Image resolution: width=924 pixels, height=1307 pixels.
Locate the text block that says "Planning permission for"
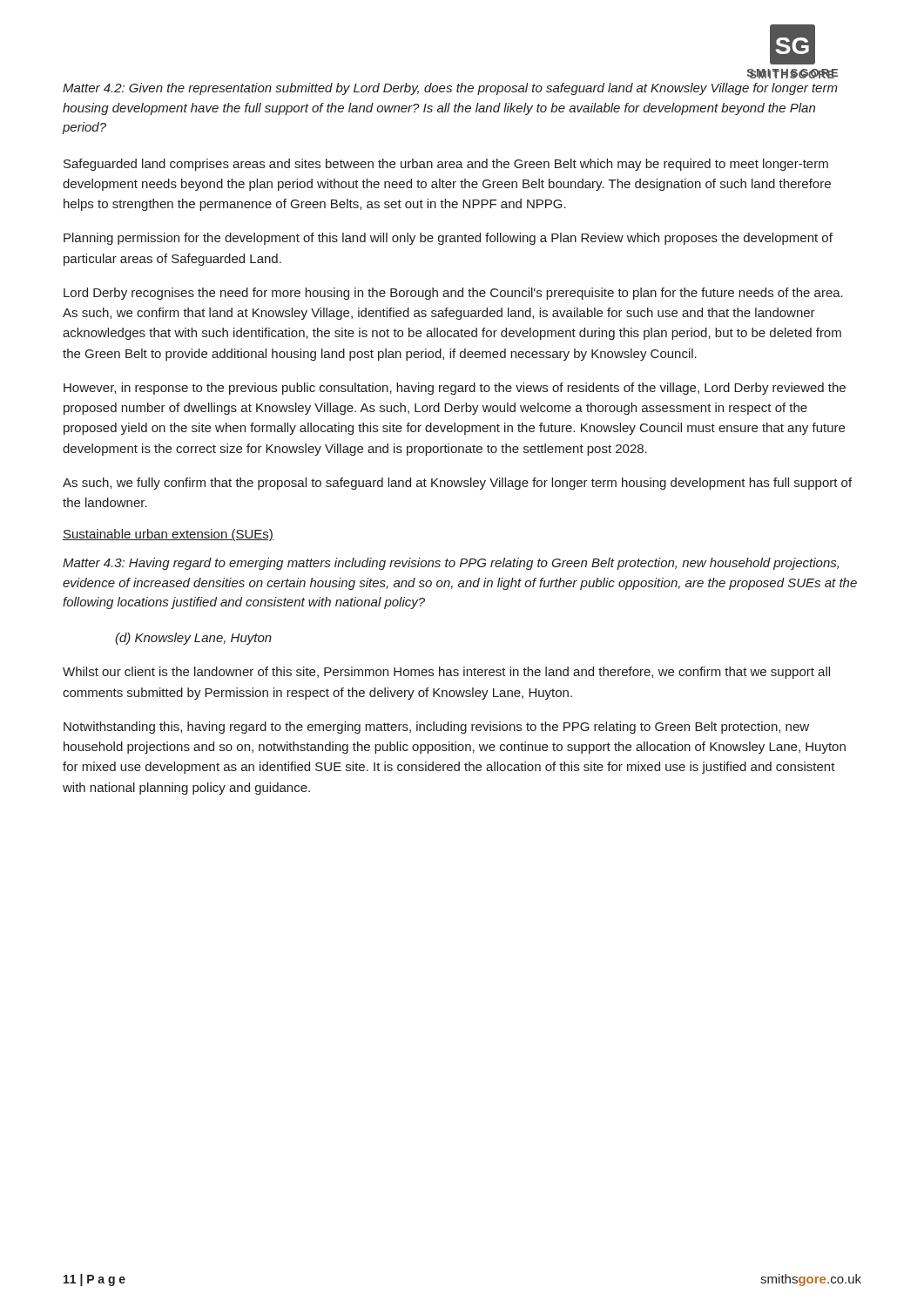click(x=448, y=248)
